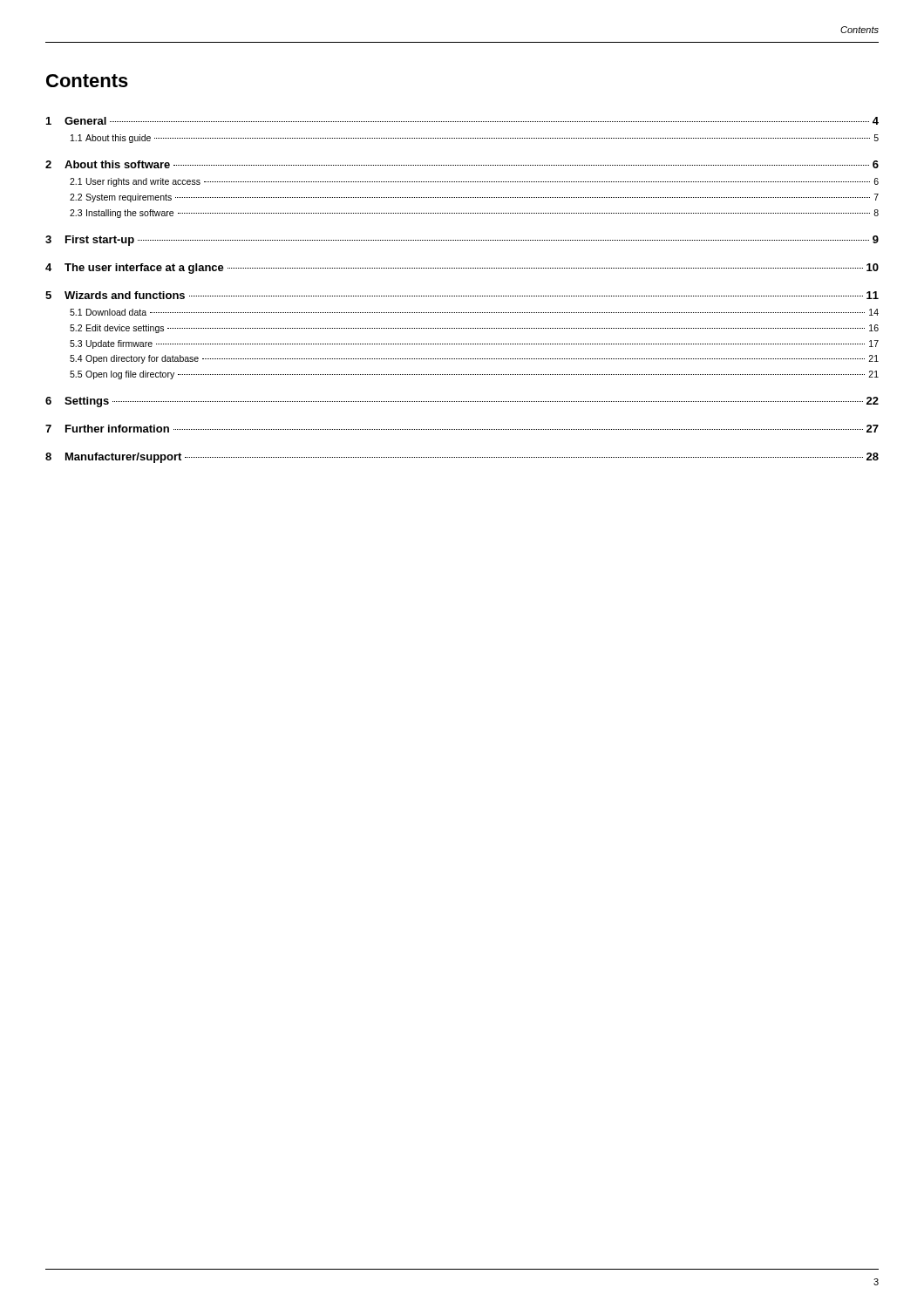This screenshot has height=1308, width=924.
Task: Find the region starting "2.1 User rights"
Action: pos(474,182)
